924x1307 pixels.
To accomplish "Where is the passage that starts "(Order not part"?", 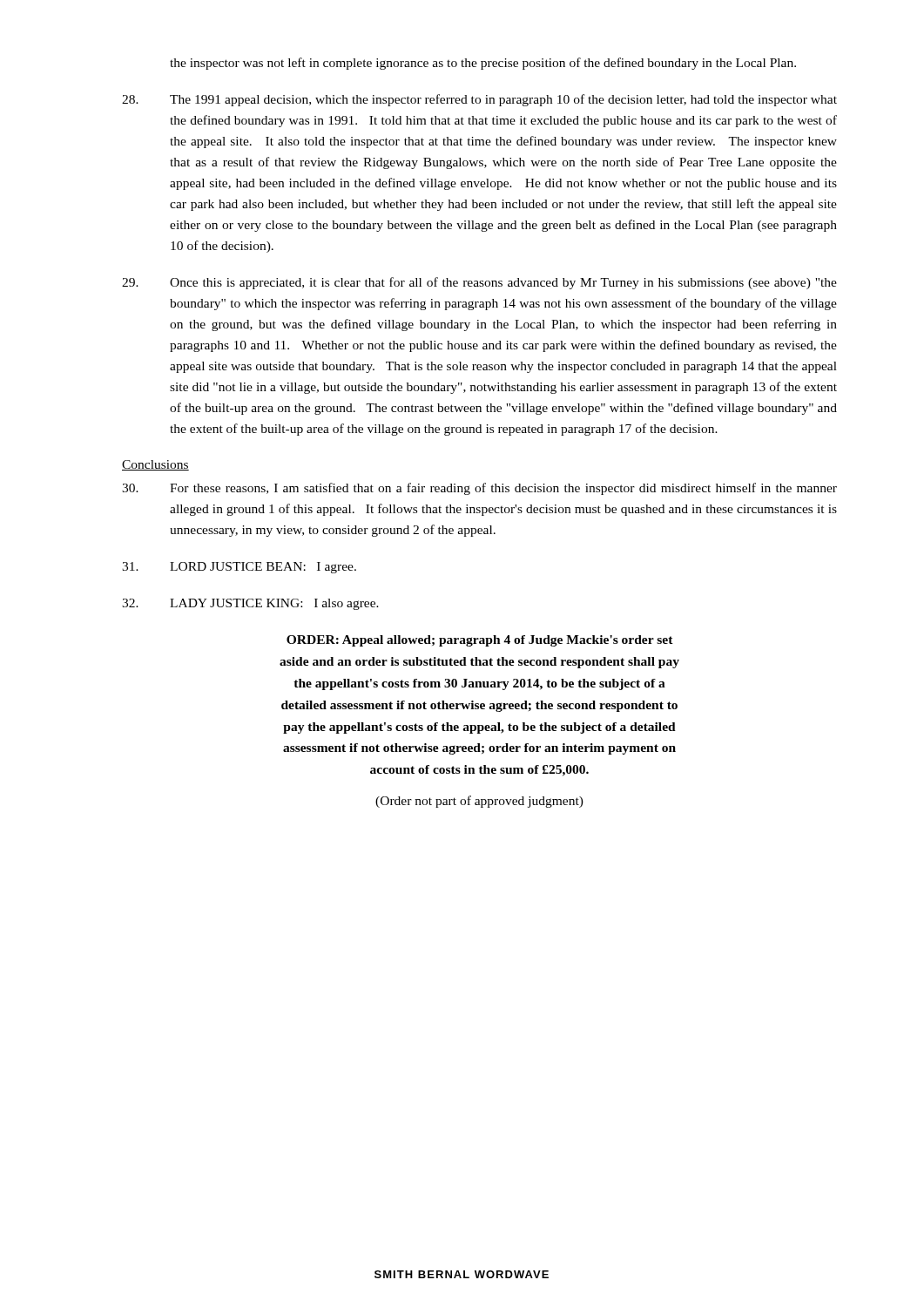I will (479, 800).
